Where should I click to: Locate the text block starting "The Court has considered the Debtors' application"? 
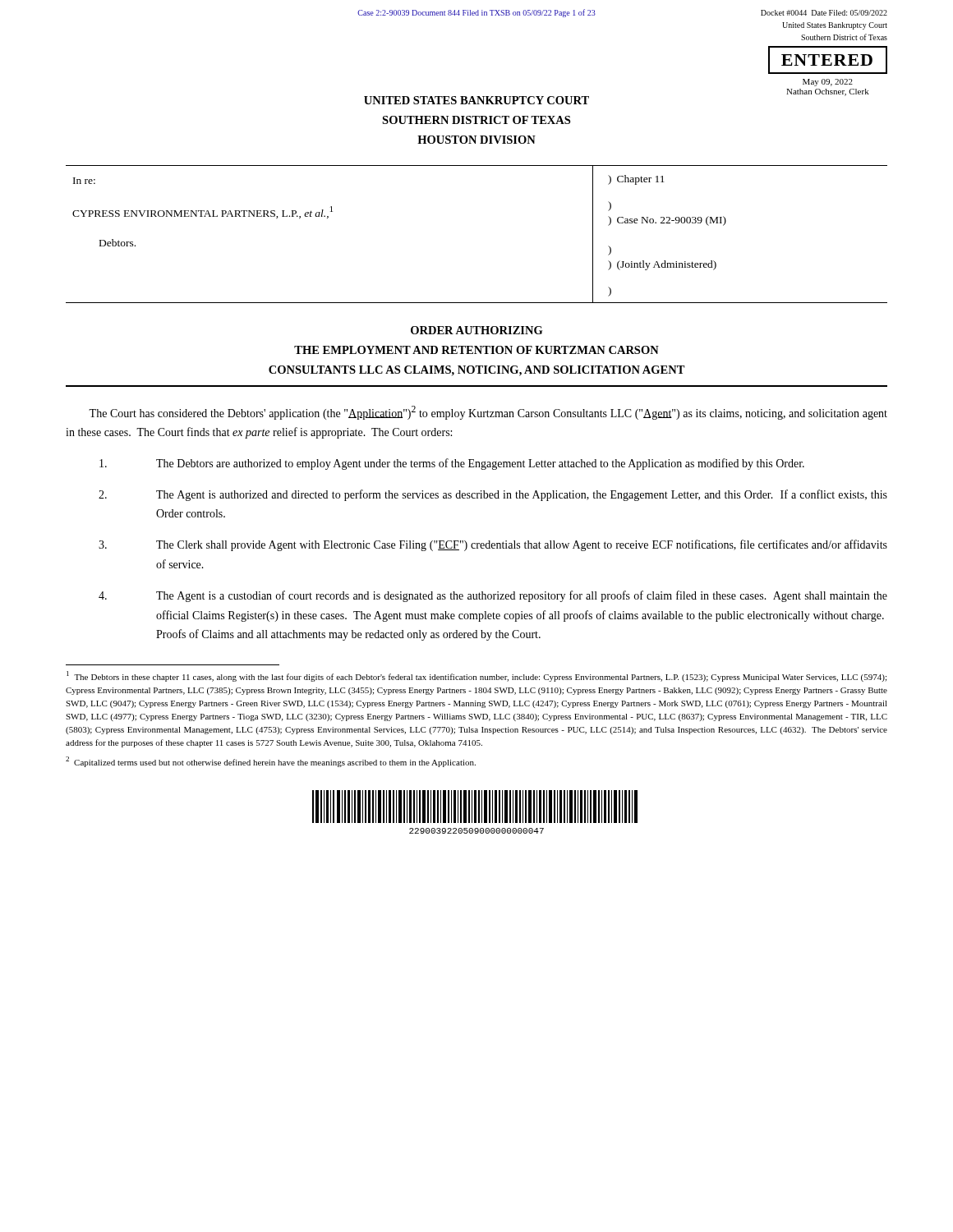click(476, 421)
